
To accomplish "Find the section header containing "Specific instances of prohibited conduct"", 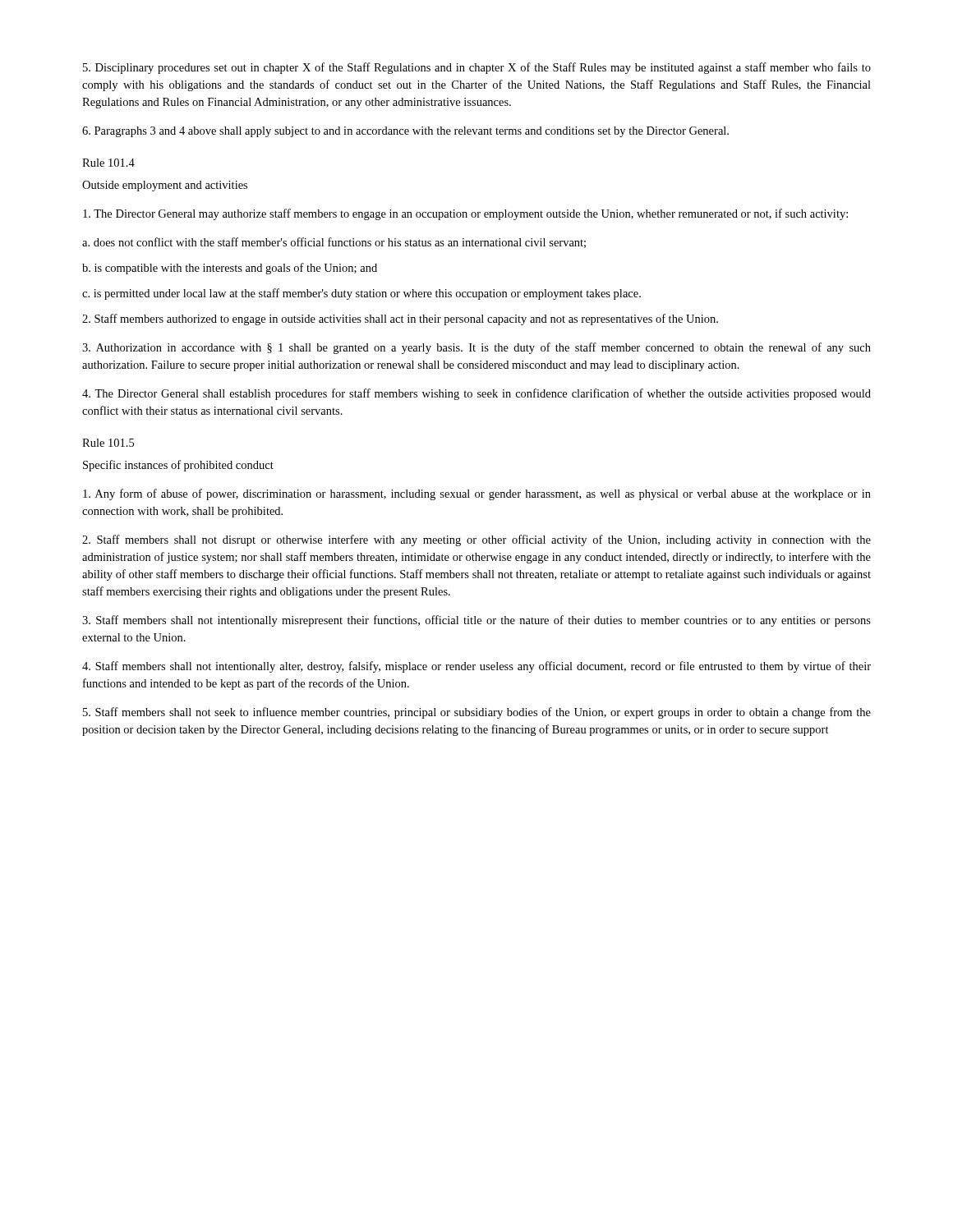I will tap(178, 465).
